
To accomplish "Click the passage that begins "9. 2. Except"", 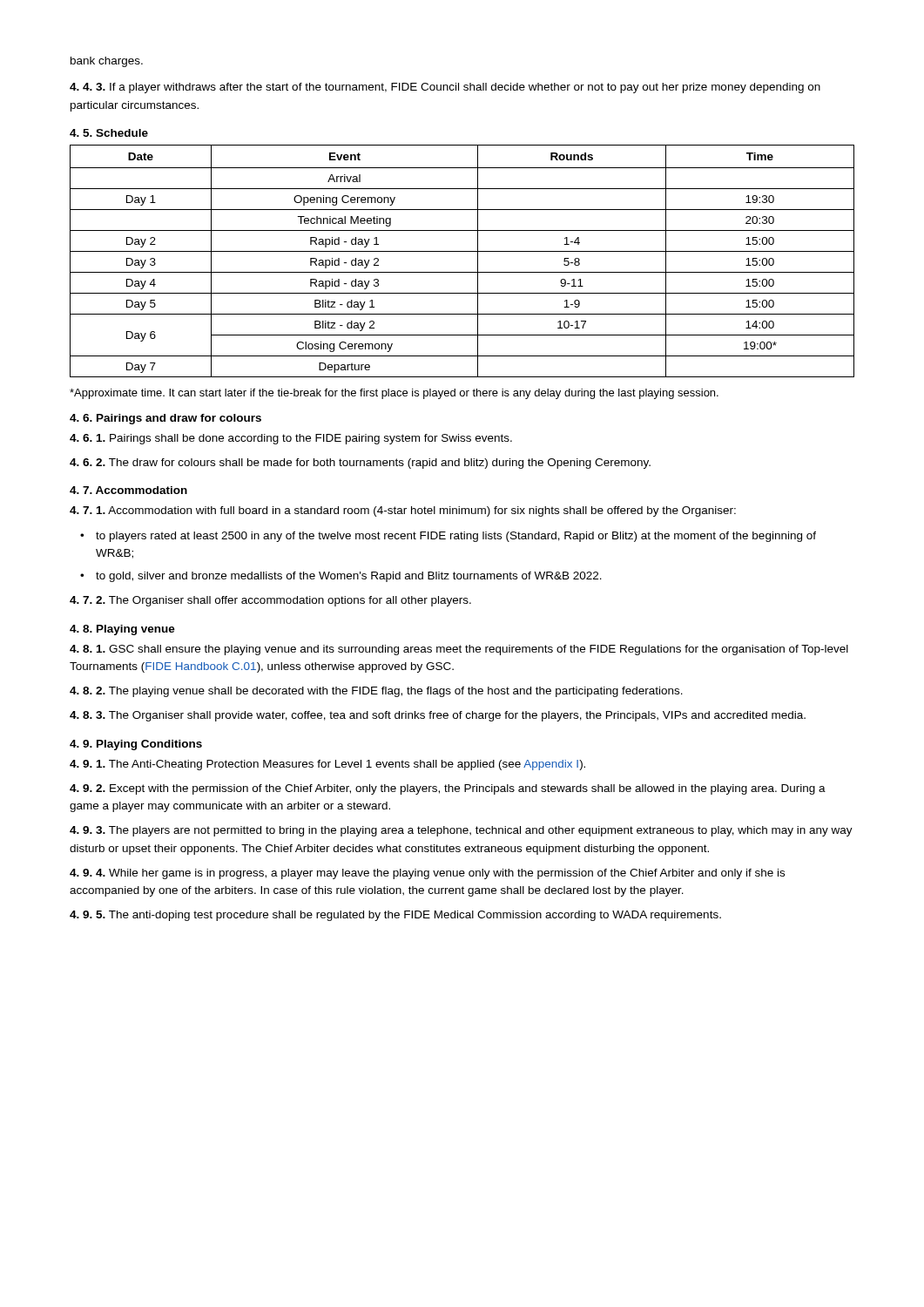I will pos(462,797).
